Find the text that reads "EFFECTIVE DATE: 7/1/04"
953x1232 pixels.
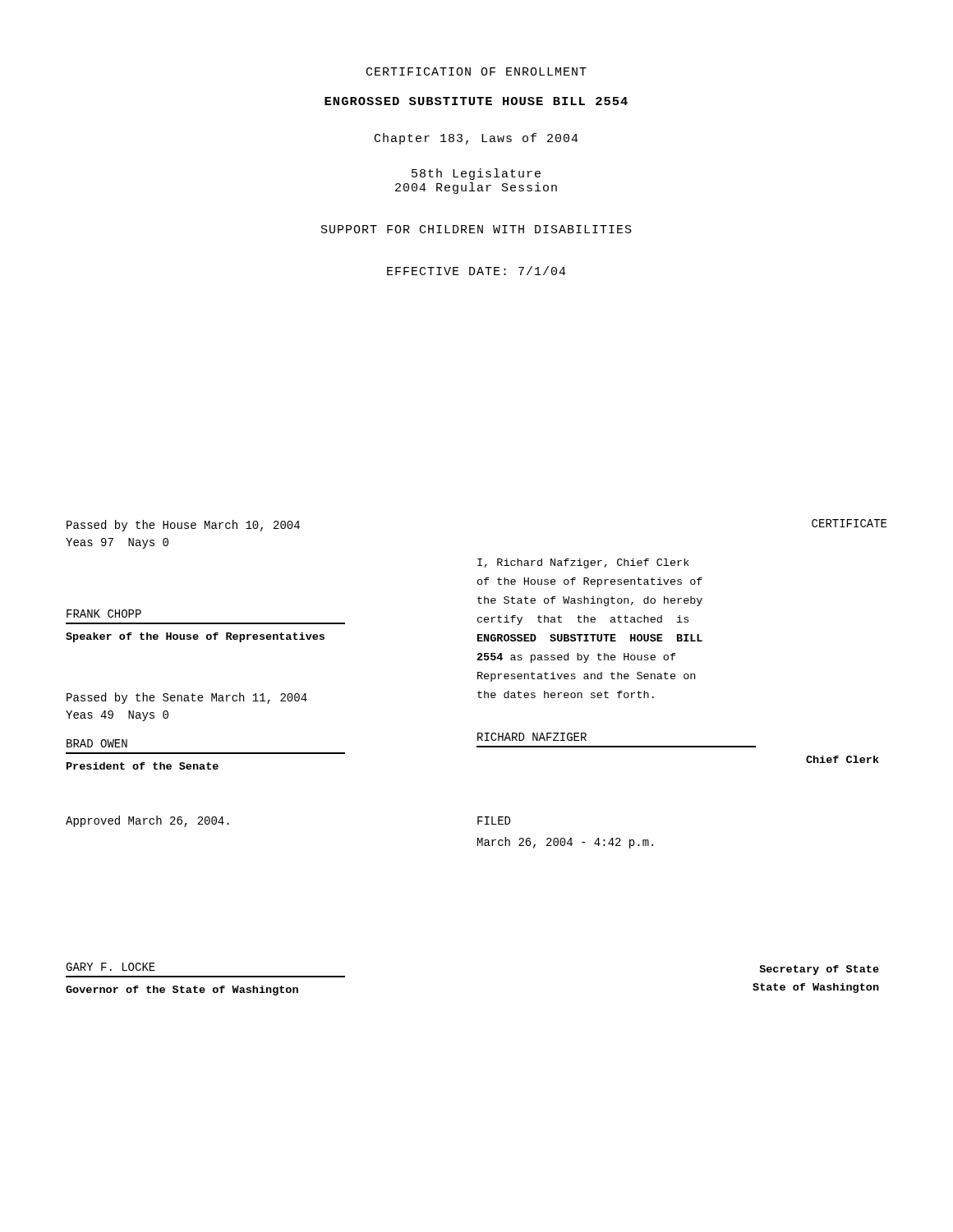[476, 272]
